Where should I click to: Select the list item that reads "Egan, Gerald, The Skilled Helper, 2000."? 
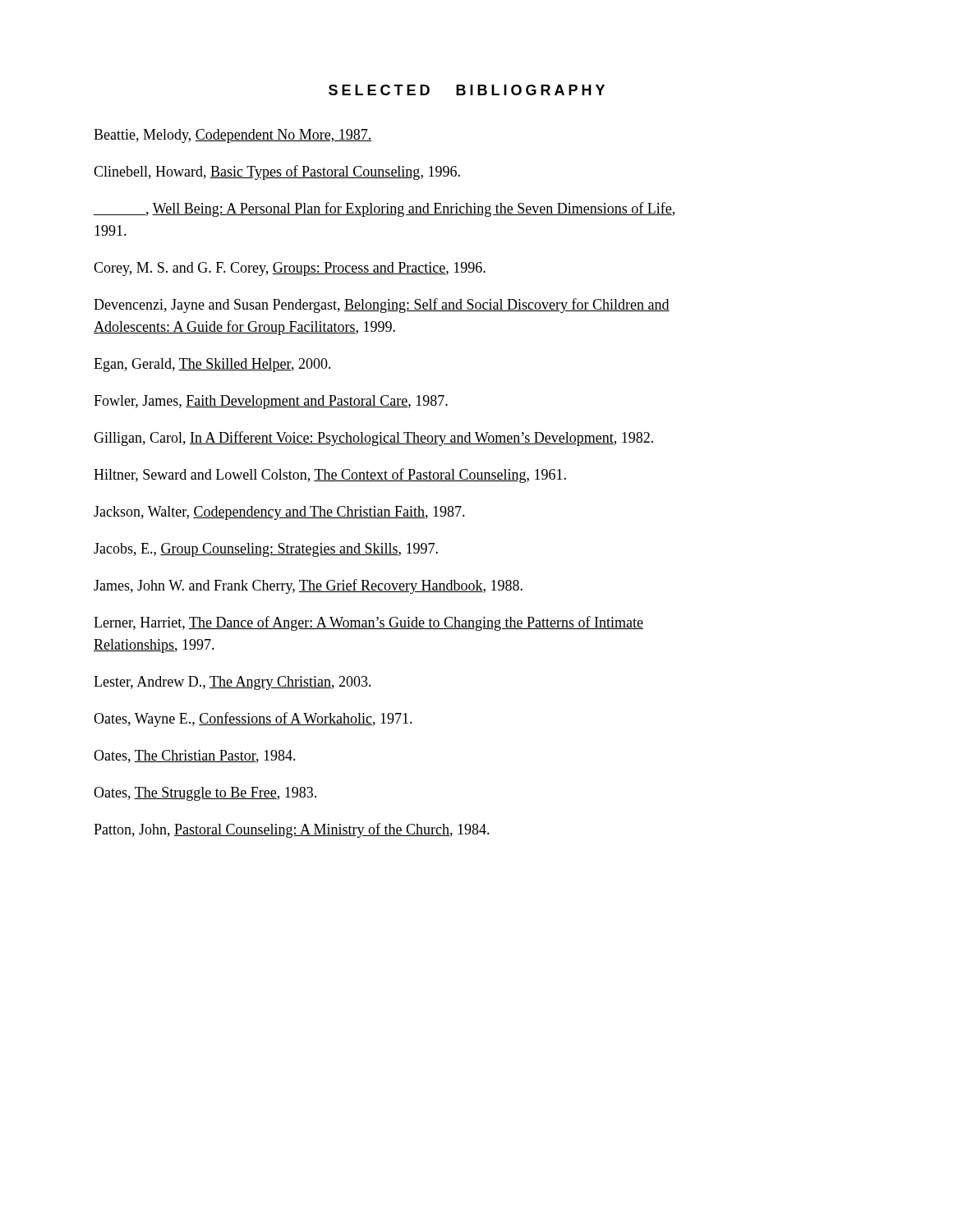[x=213, y=364]
